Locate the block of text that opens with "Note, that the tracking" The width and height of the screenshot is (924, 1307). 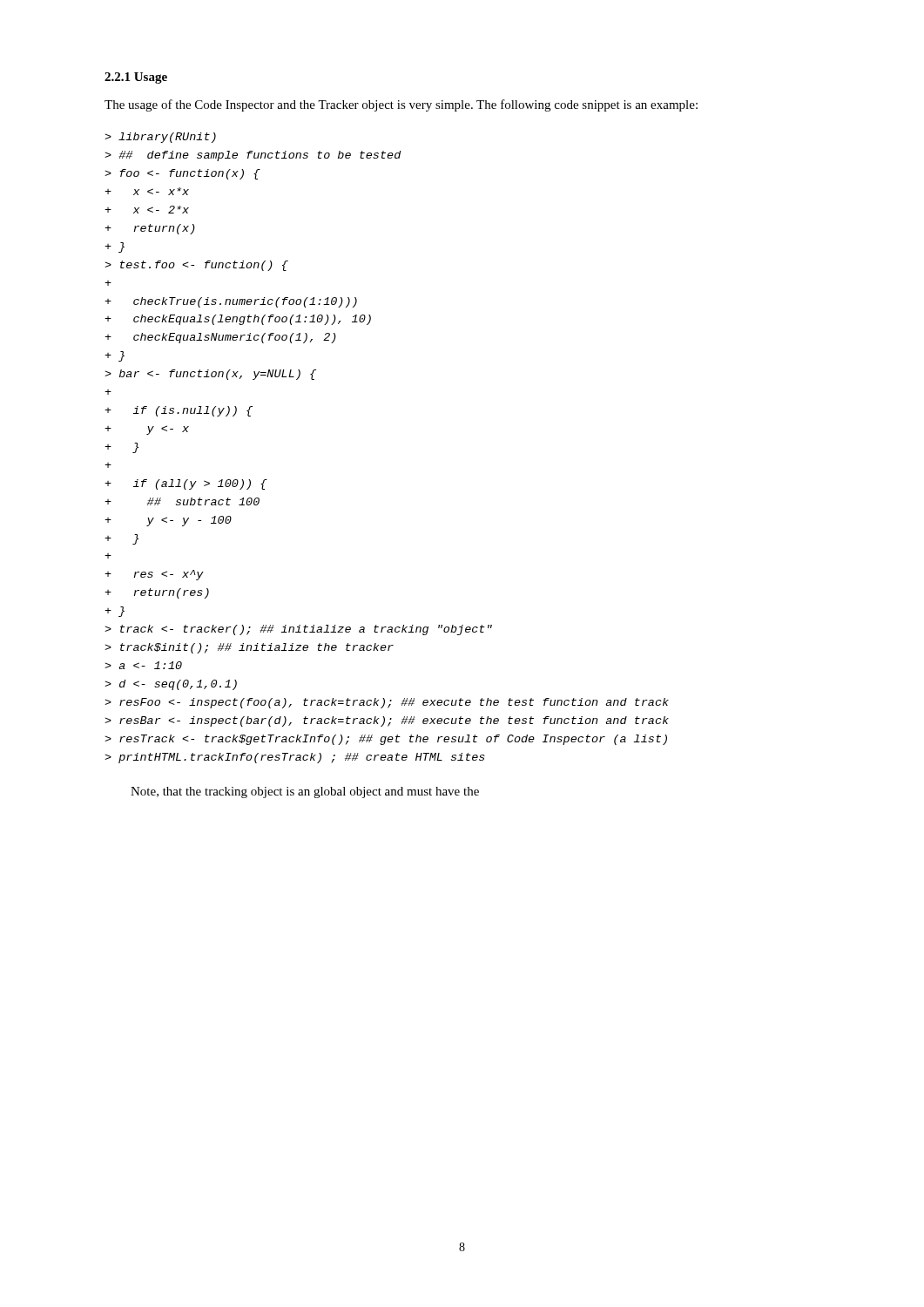305,791
